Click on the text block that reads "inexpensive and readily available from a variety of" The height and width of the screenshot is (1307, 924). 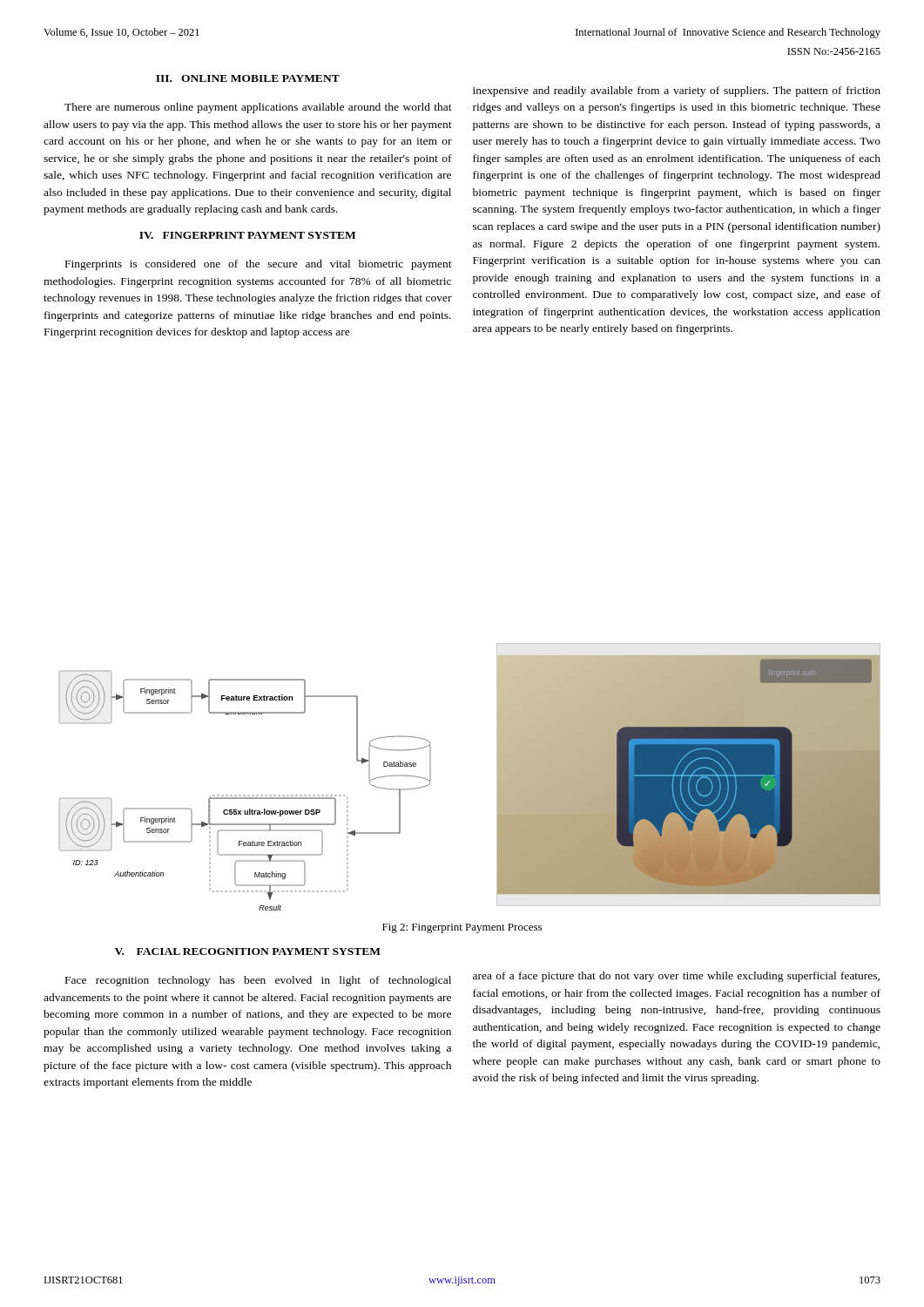[x=676, y=209]
